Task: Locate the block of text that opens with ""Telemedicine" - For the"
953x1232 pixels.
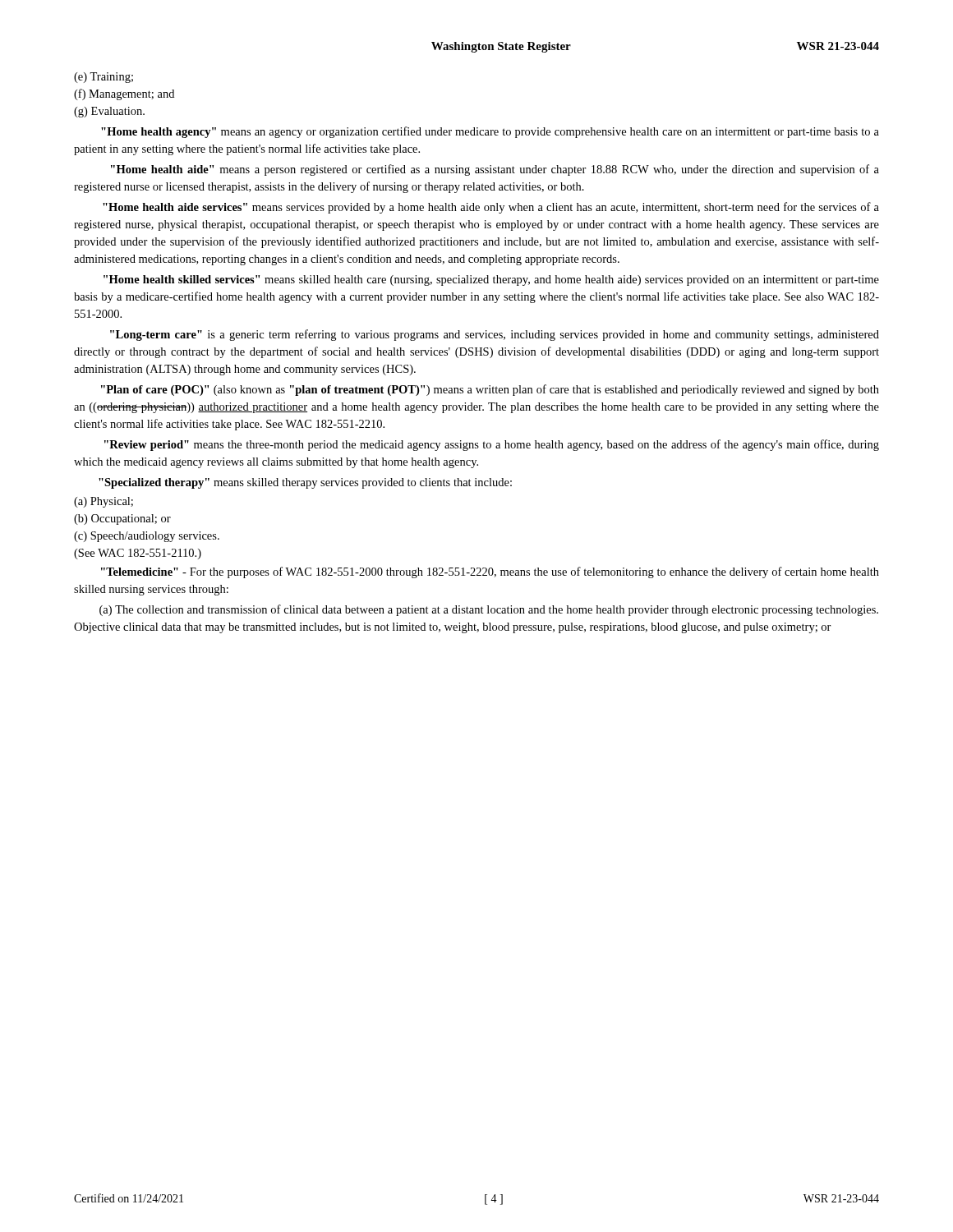Action: [476, 581]
